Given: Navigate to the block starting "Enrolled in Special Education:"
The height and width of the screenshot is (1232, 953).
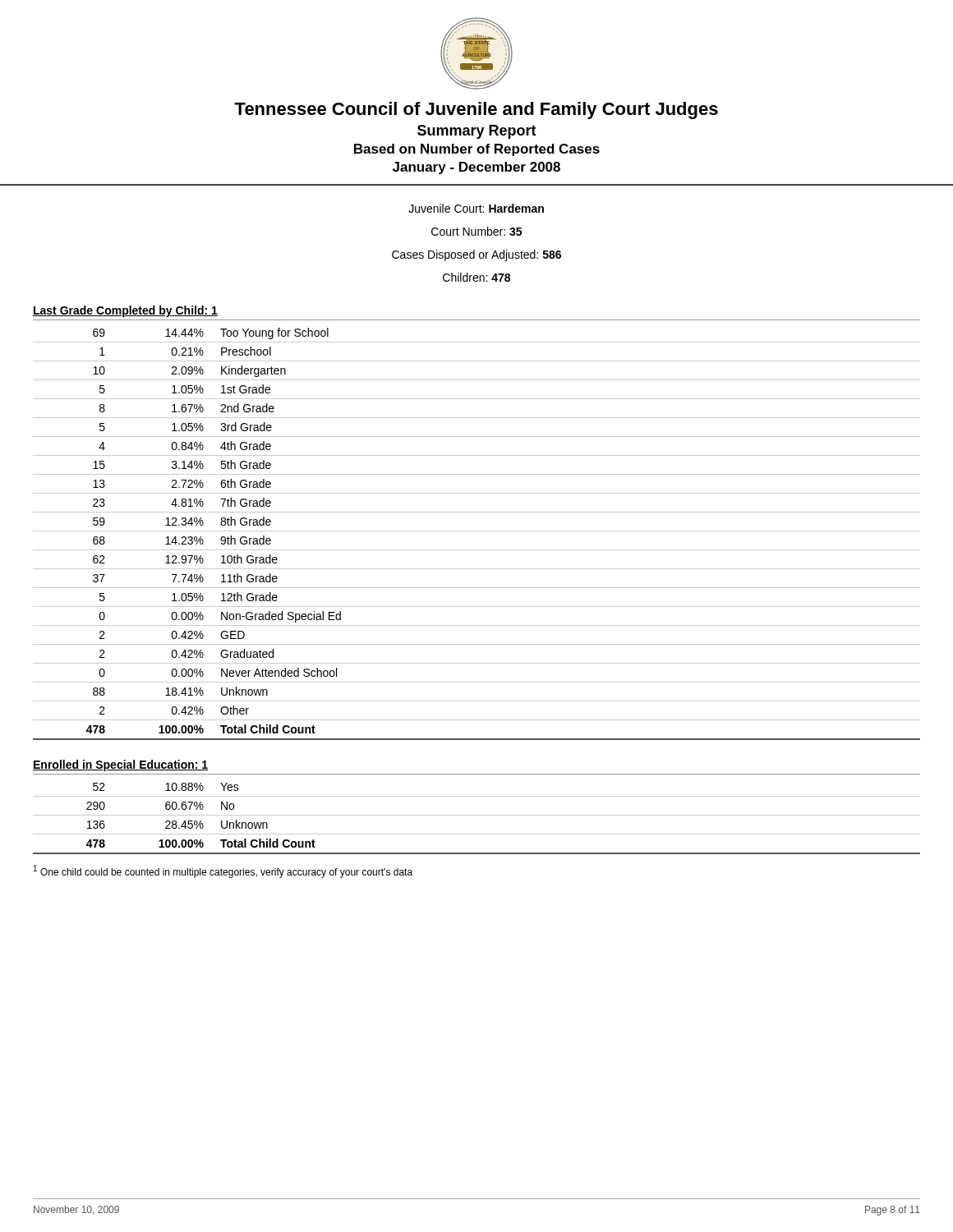Looking at the screenshot, I should [x=120, y=765].
